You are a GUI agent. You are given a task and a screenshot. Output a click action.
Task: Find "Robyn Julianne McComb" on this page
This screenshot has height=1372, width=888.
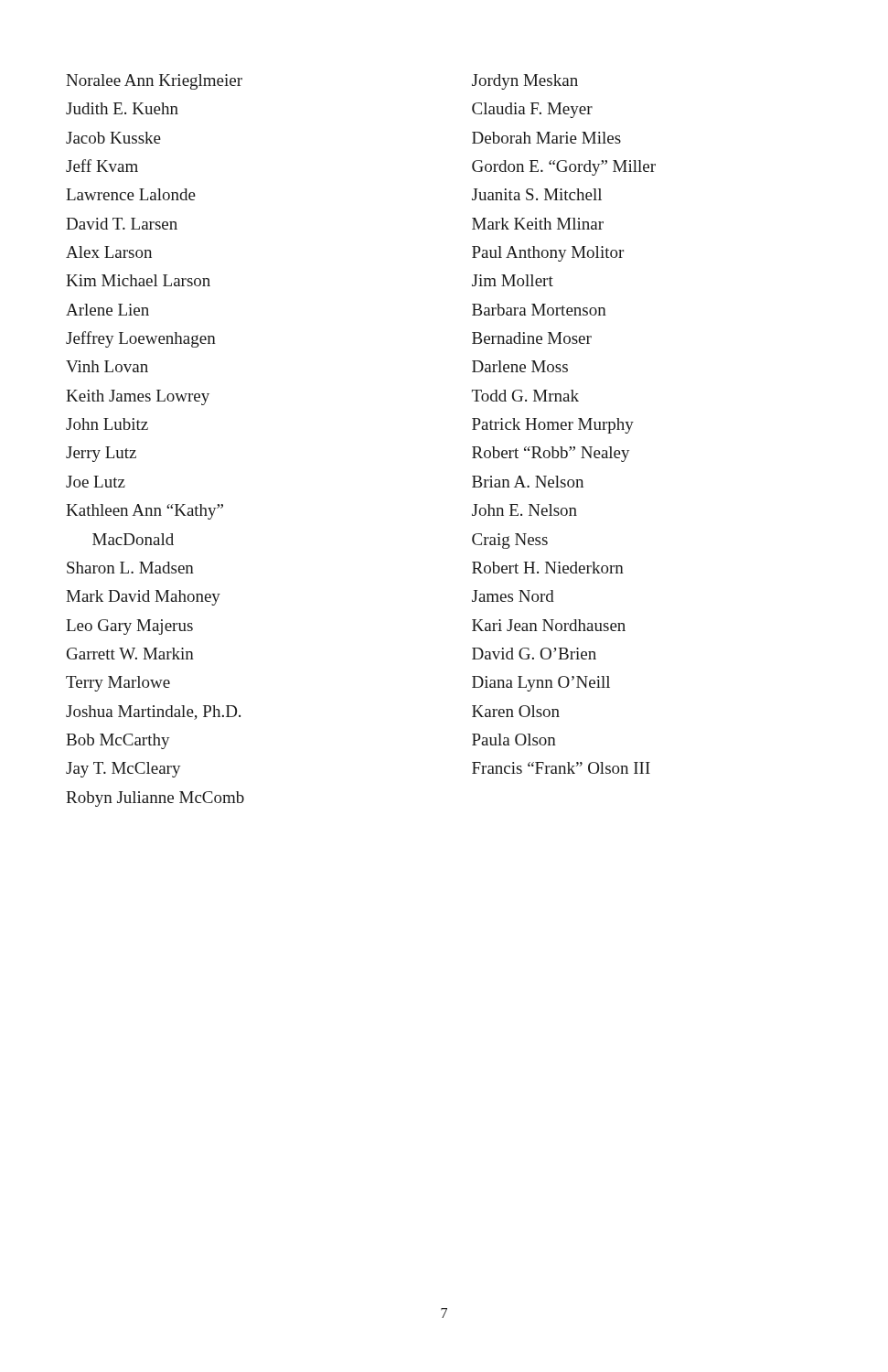[155, 797]
